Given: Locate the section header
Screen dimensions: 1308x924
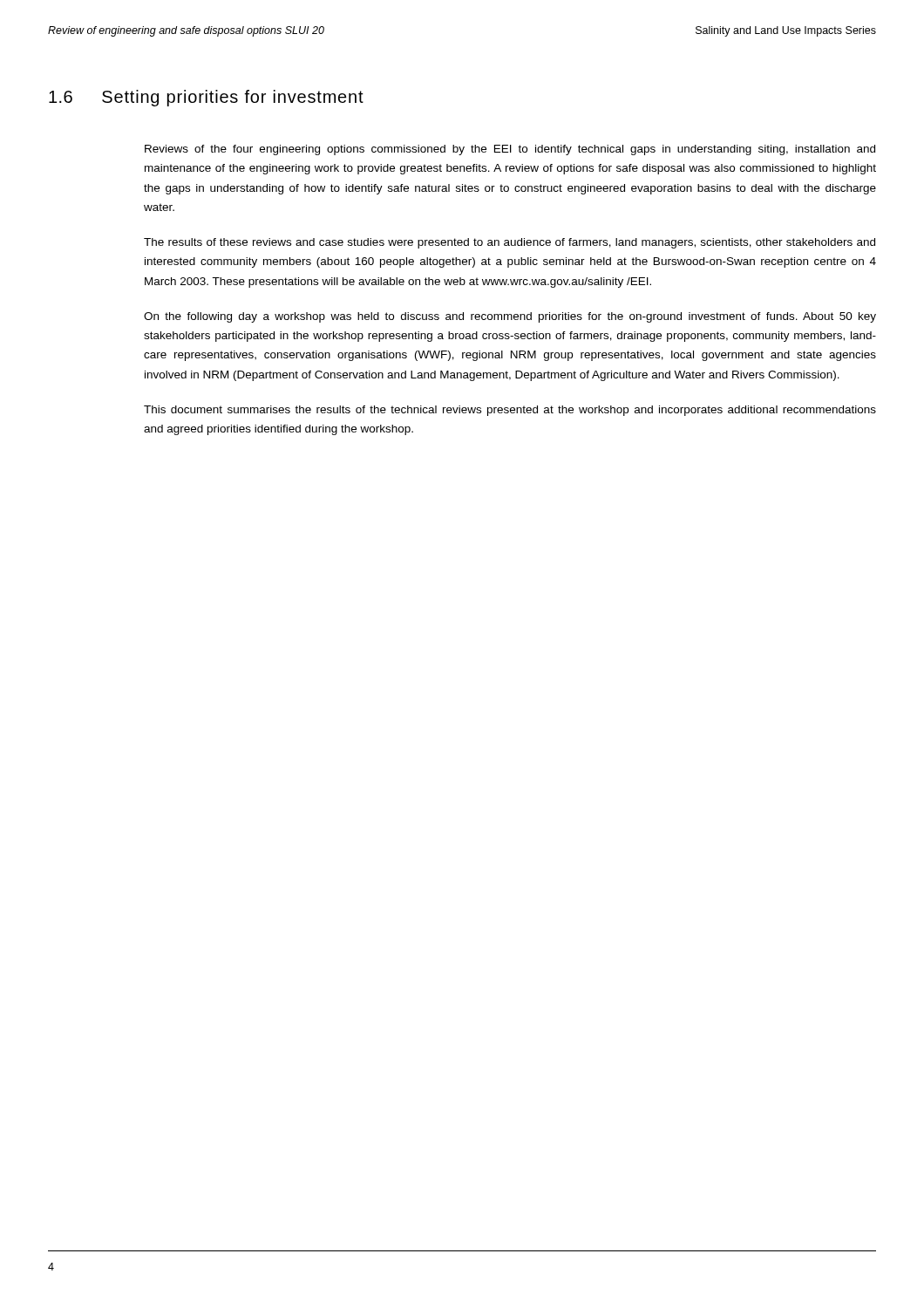Looking at the screenshot, I should coord(206,97).
